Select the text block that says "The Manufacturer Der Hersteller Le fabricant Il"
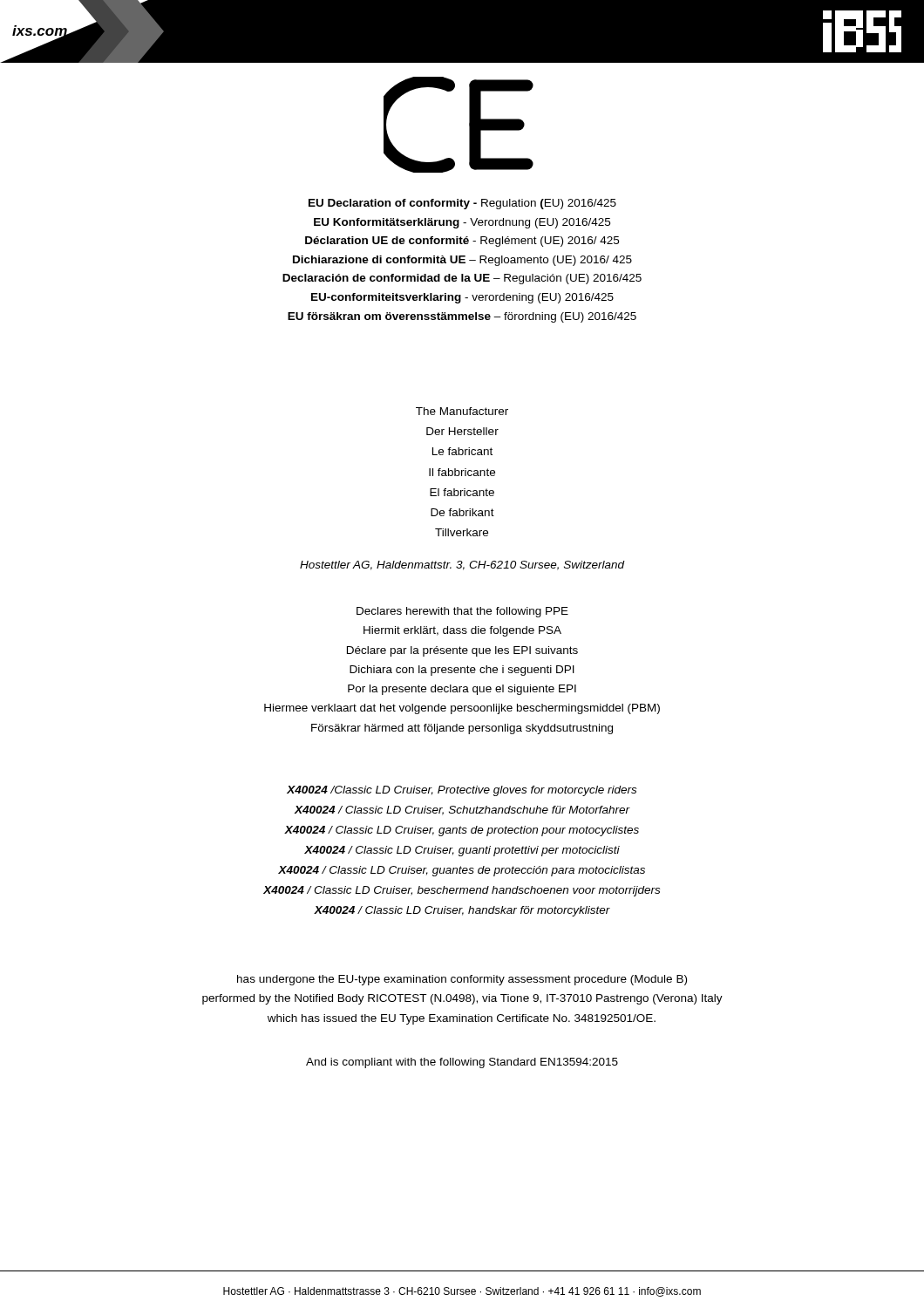 (462, 472)
